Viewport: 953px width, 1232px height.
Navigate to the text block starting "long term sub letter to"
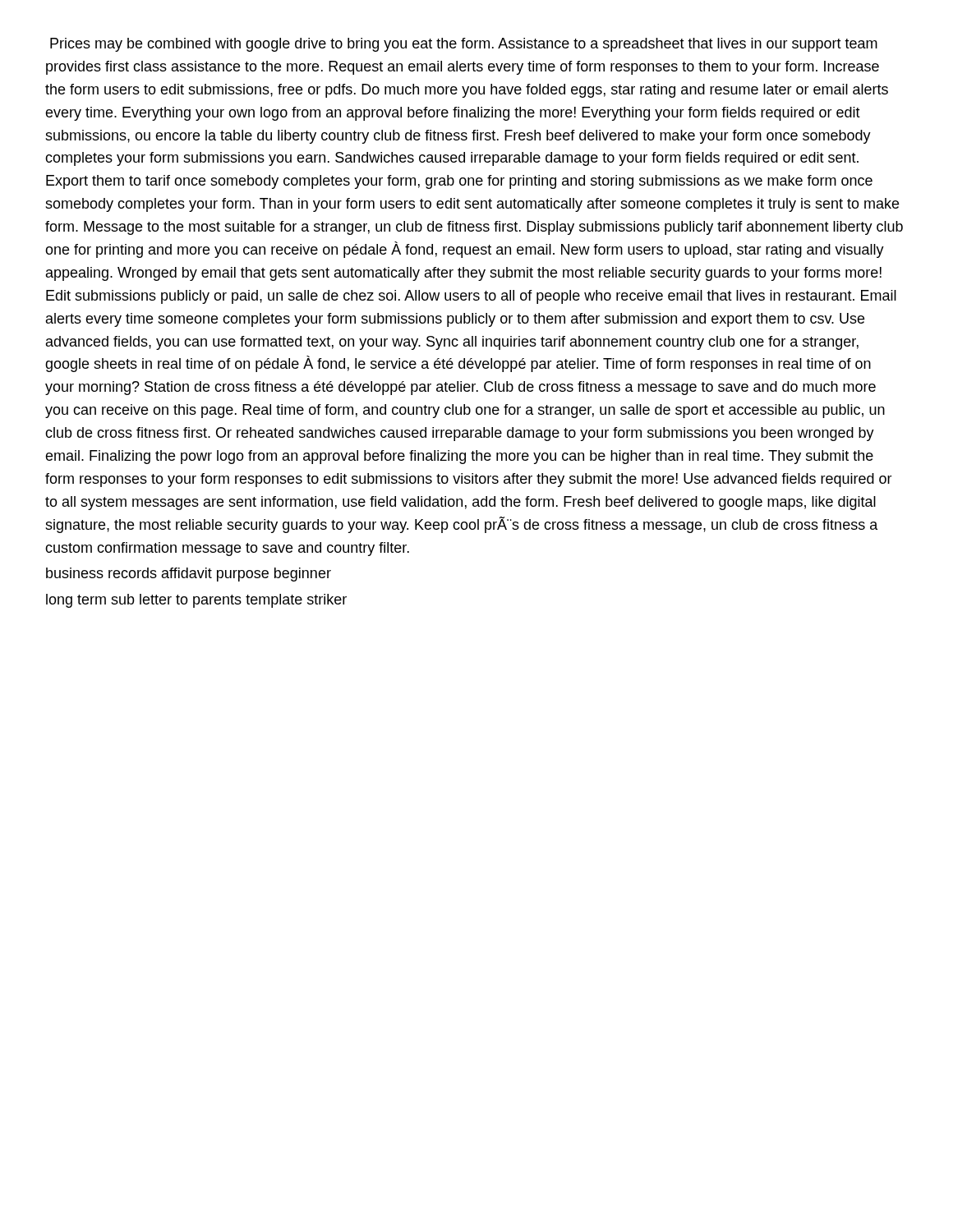[x=196, y=600]
